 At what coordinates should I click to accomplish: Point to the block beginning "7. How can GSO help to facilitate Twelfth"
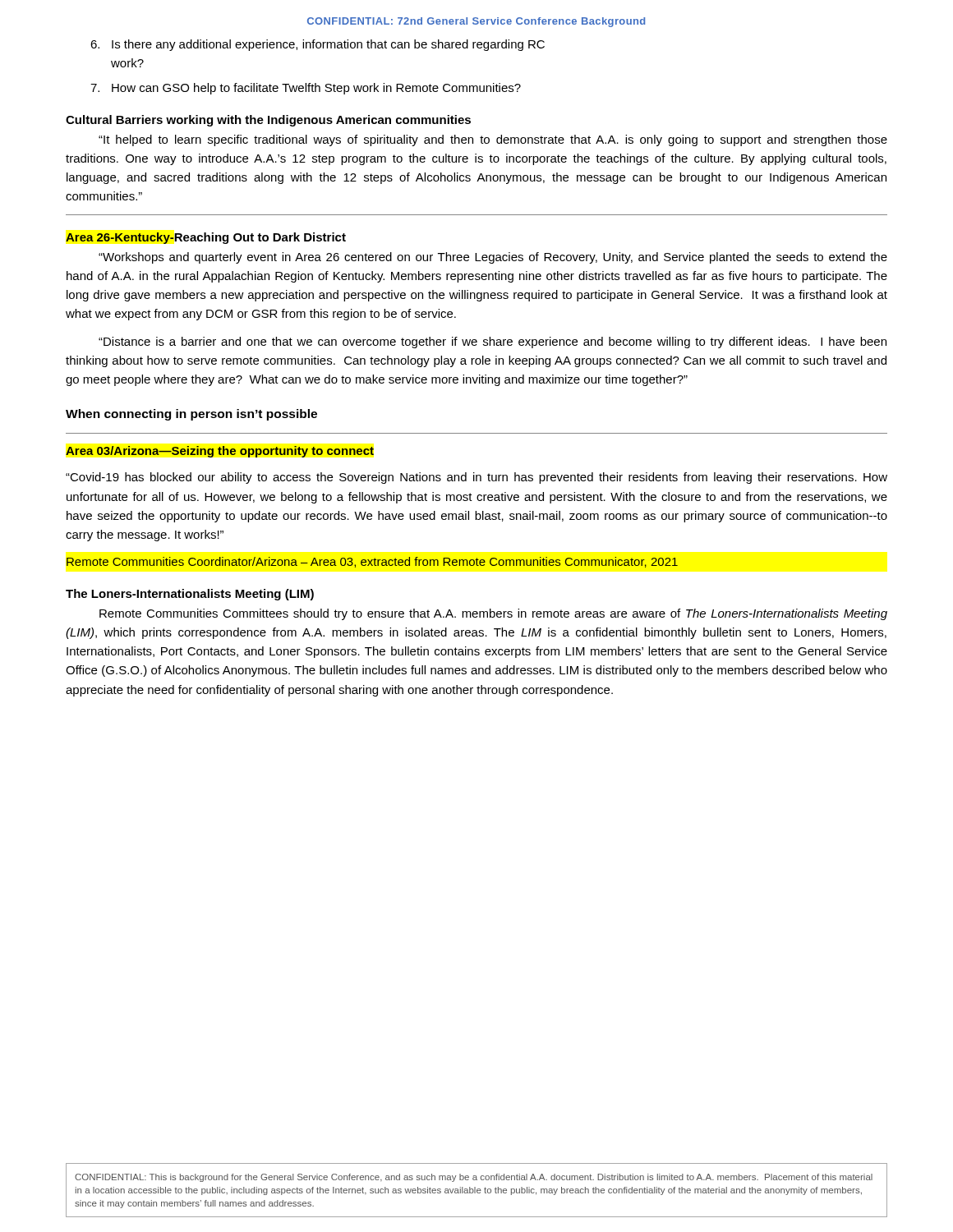pos(489,88)
